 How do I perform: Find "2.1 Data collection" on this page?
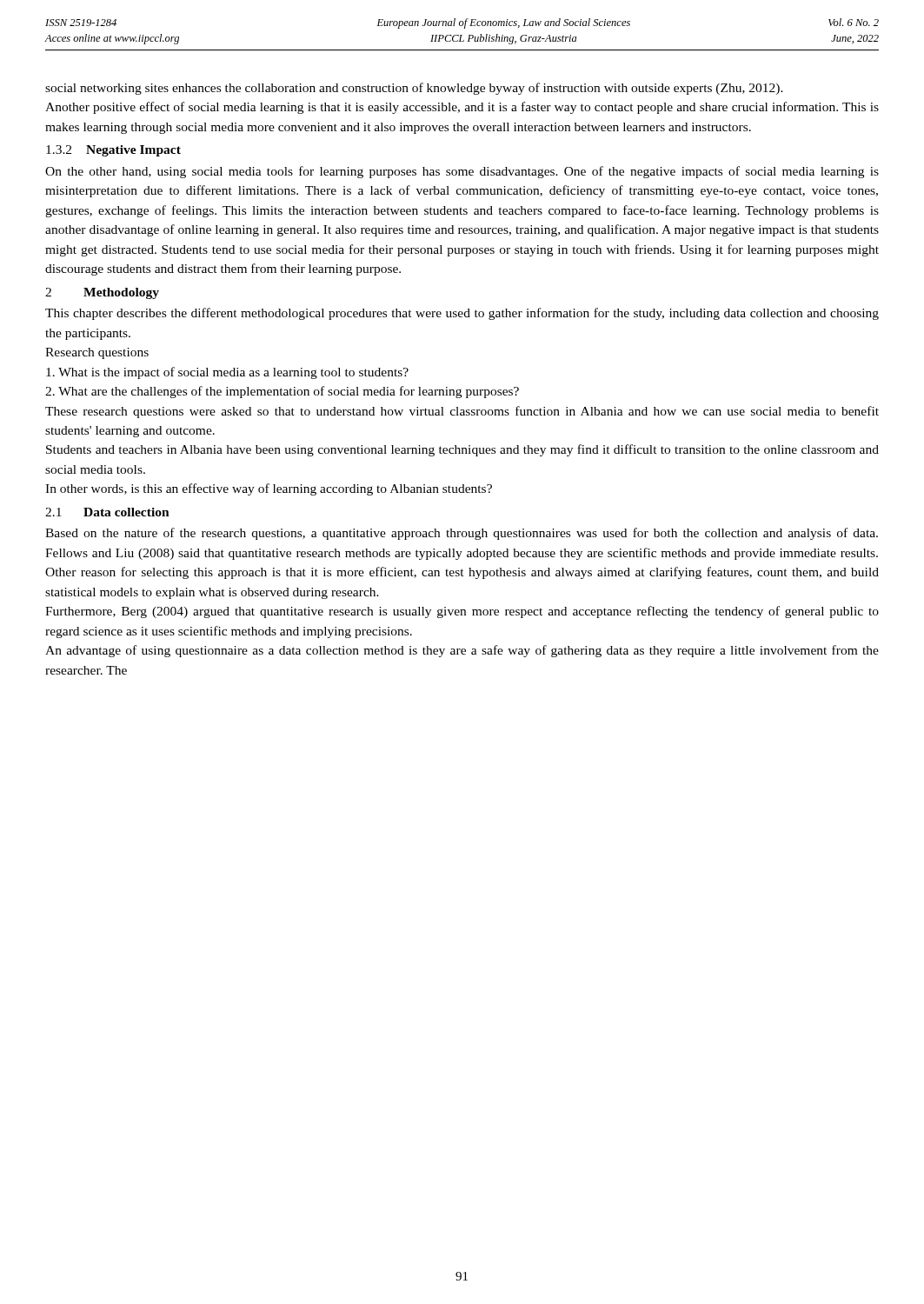(x=107, y=512)
